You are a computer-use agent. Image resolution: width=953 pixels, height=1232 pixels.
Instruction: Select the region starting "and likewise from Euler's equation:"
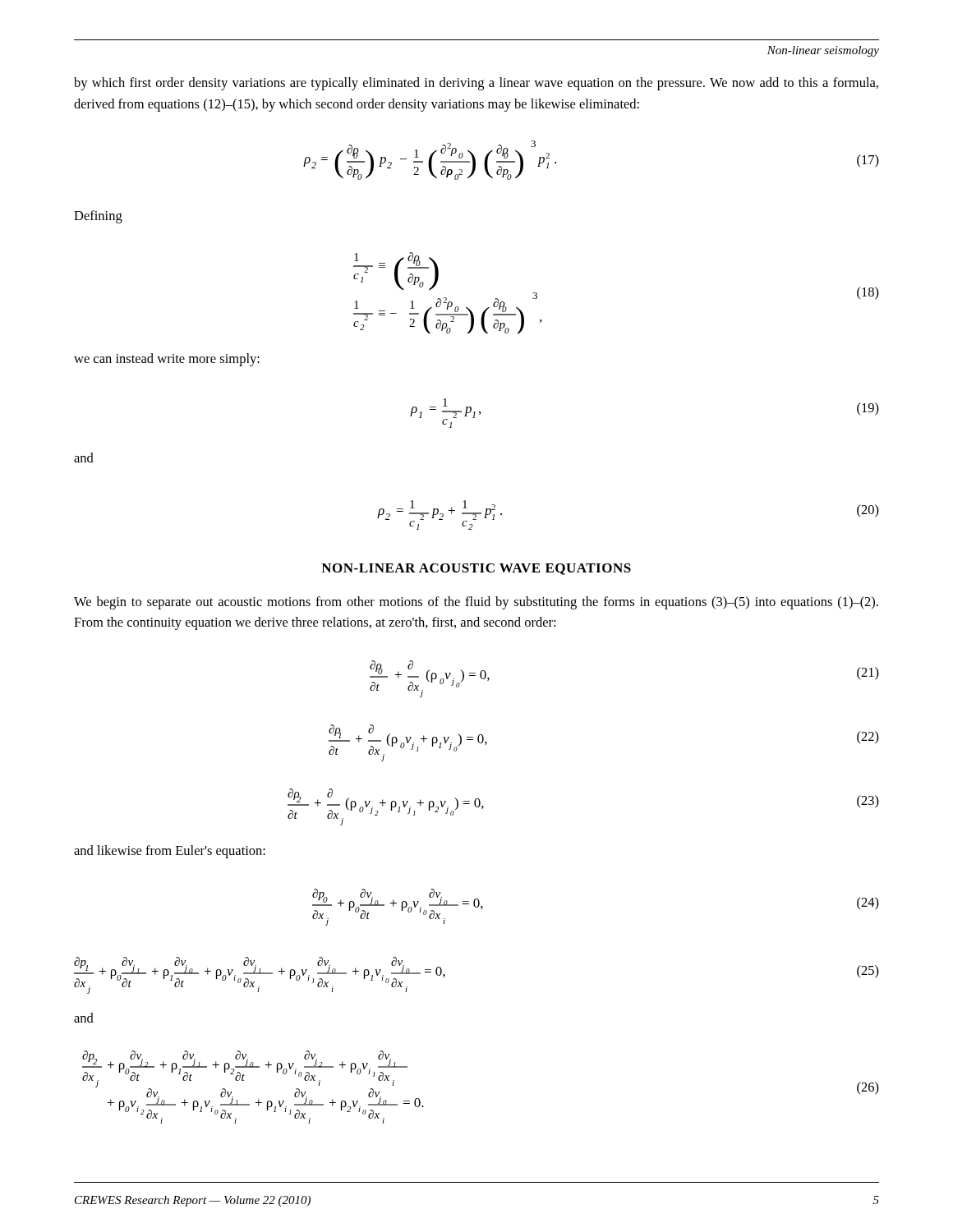pos(170,850)
